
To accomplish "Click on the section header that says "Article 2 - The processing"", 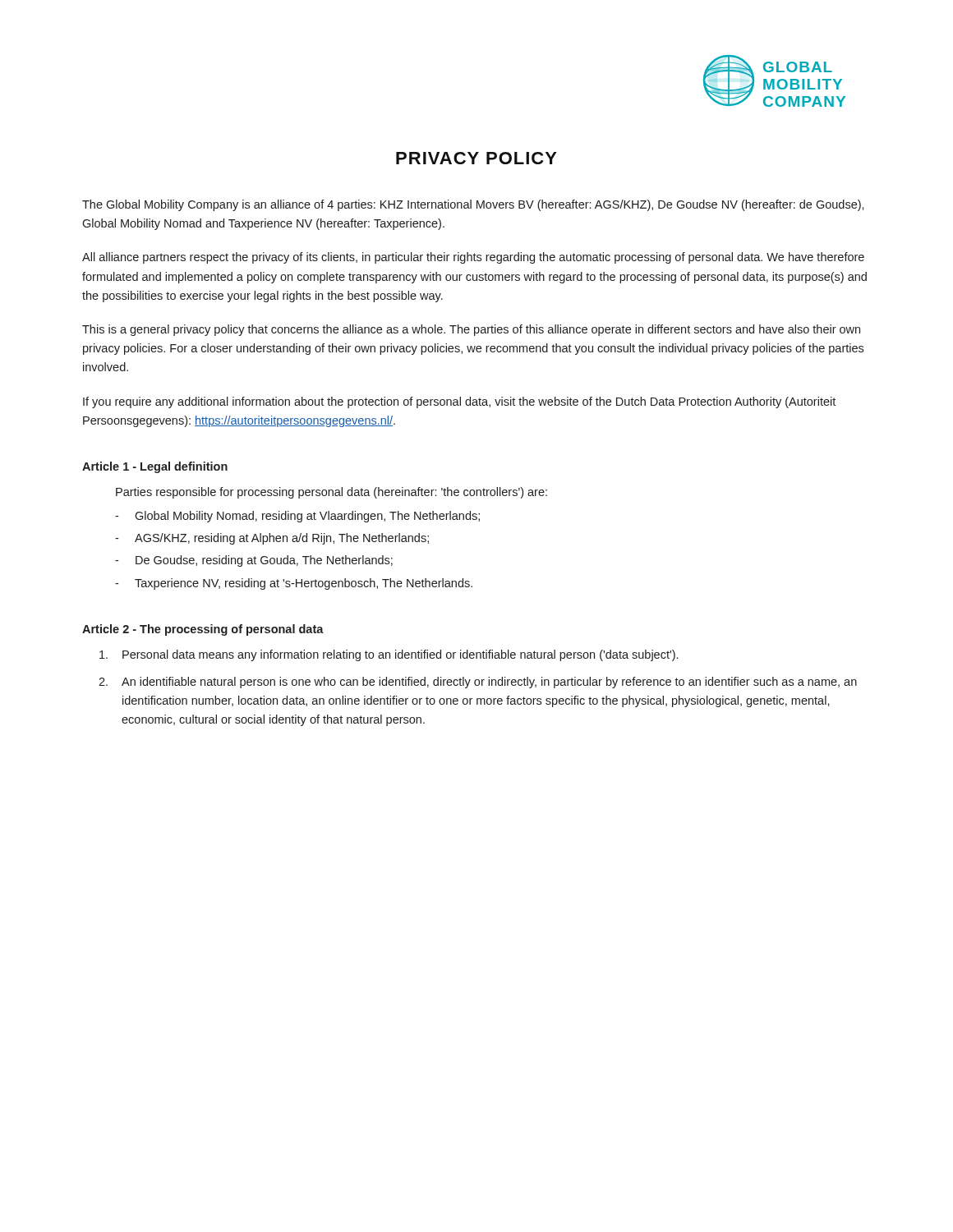I will click(x=203, y=629).
